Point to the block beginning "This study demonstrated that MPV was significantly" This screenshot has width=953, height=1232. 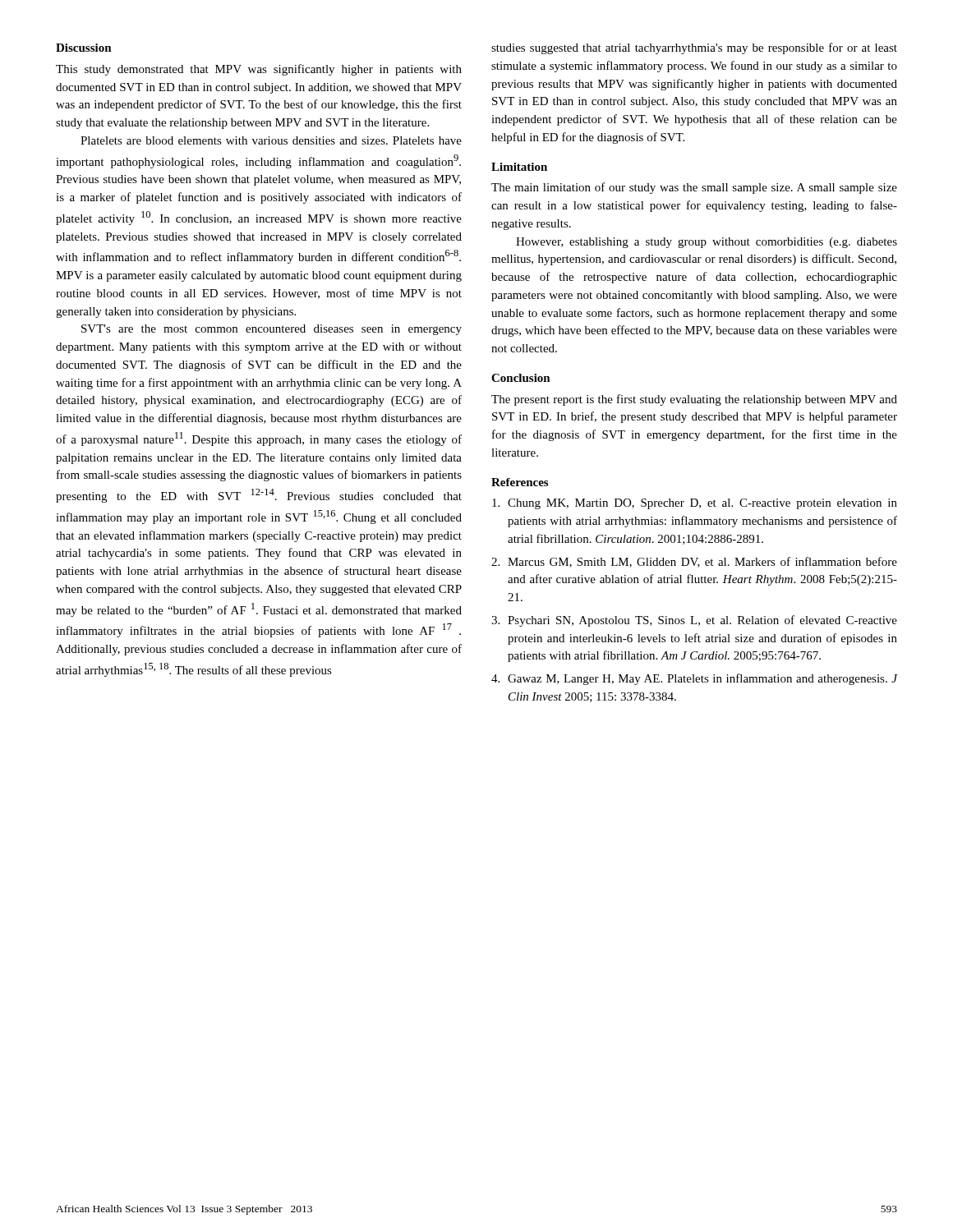(259, 96)
